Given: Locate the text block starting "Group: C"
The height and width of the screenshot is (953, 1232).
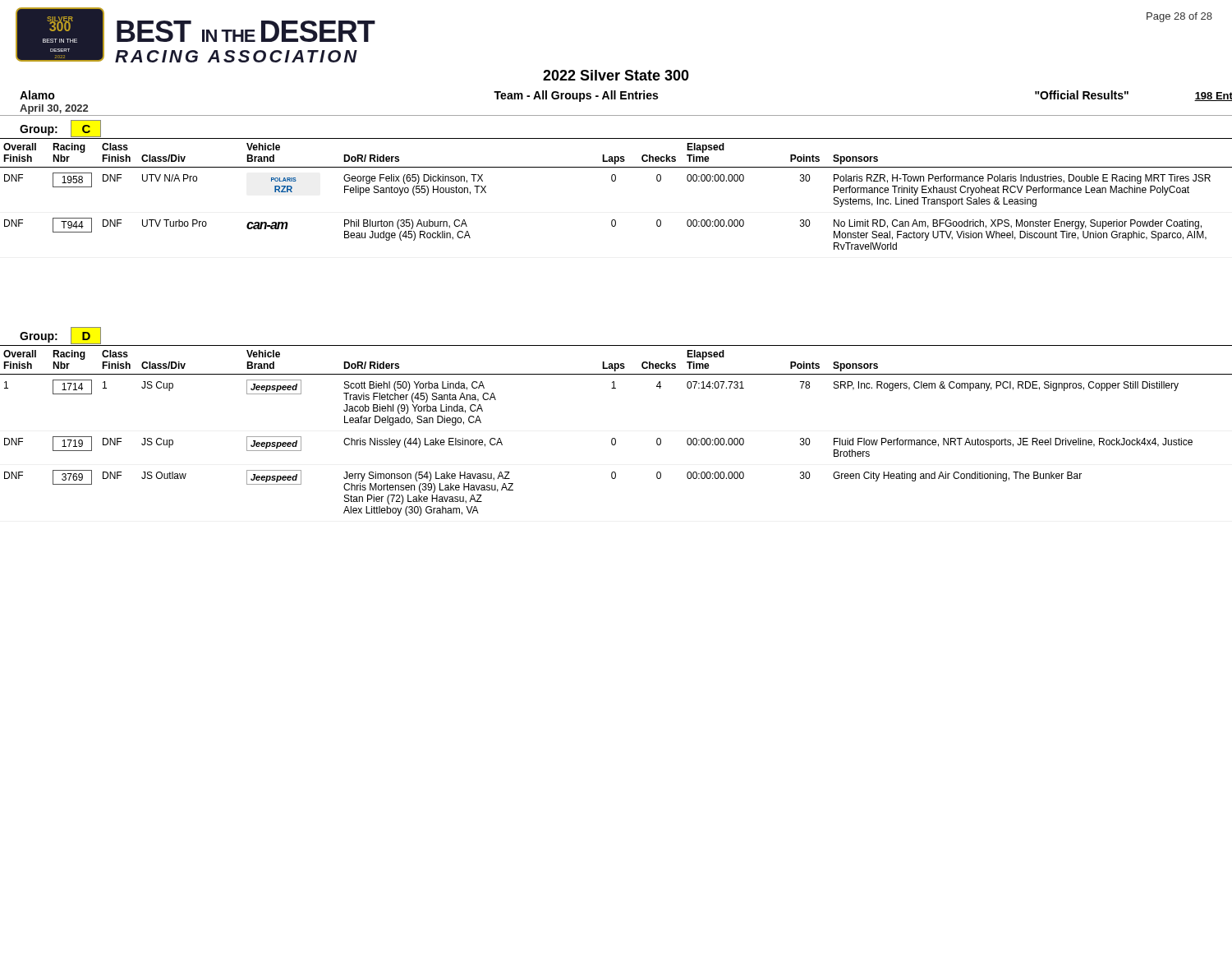Looking at the screenshot, I should coord(60,129).
